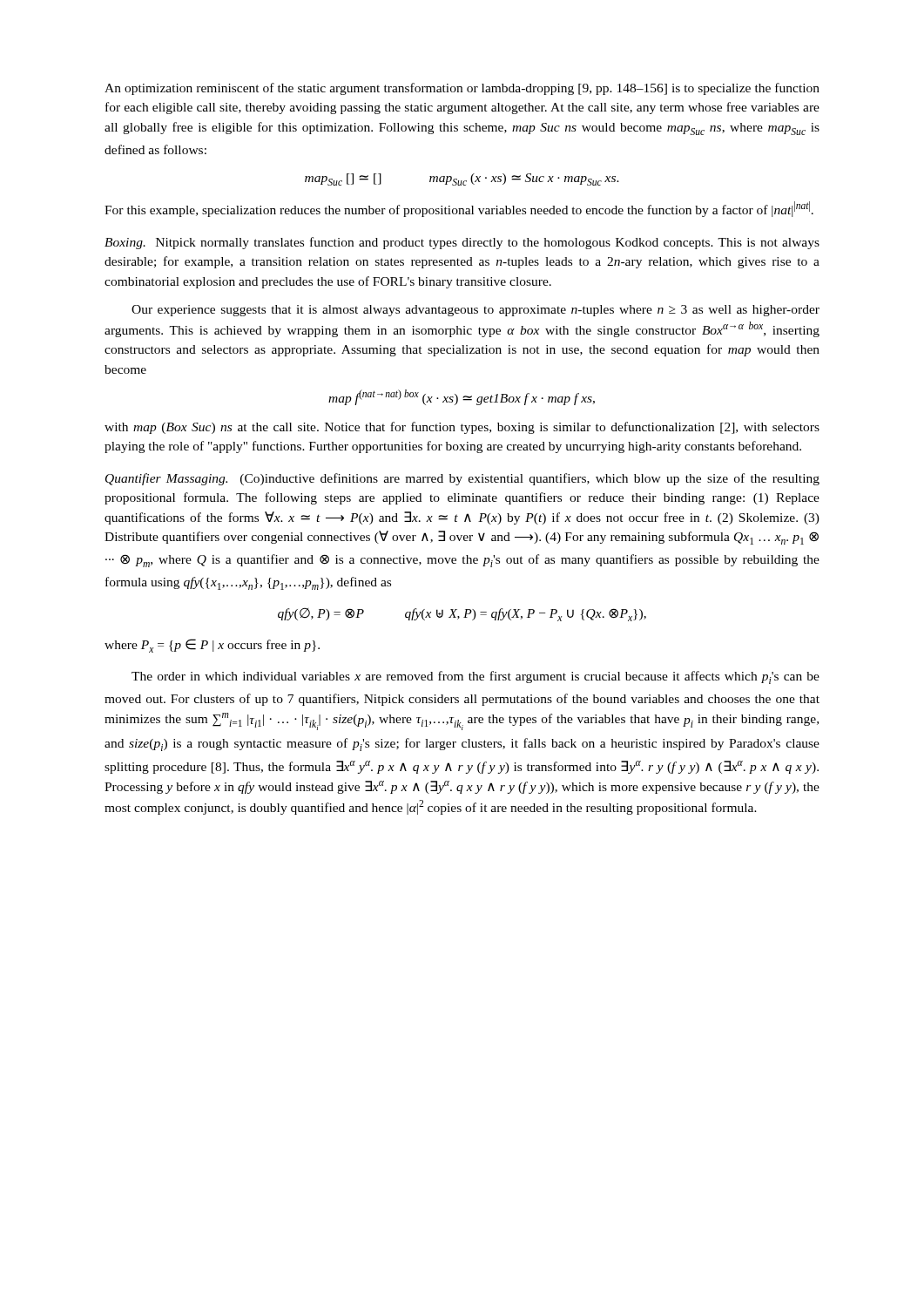Select the element starting "An optimization reminiscent of the static argument transformation"
Viewport: 924px width, 1307px height.
[x=462, y=118]
